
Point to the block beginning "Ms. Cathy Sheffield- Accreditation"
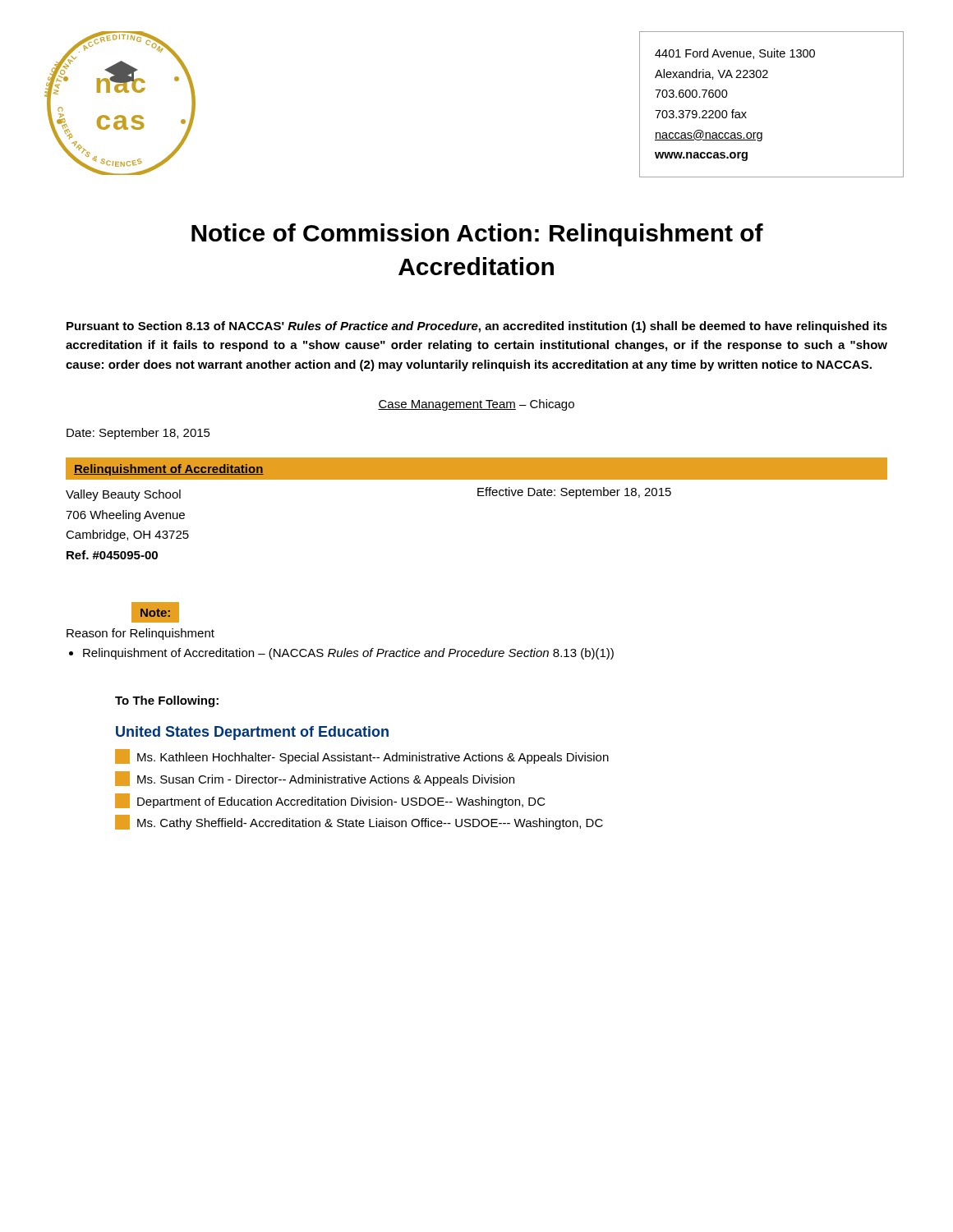click(x=359, y=824)
